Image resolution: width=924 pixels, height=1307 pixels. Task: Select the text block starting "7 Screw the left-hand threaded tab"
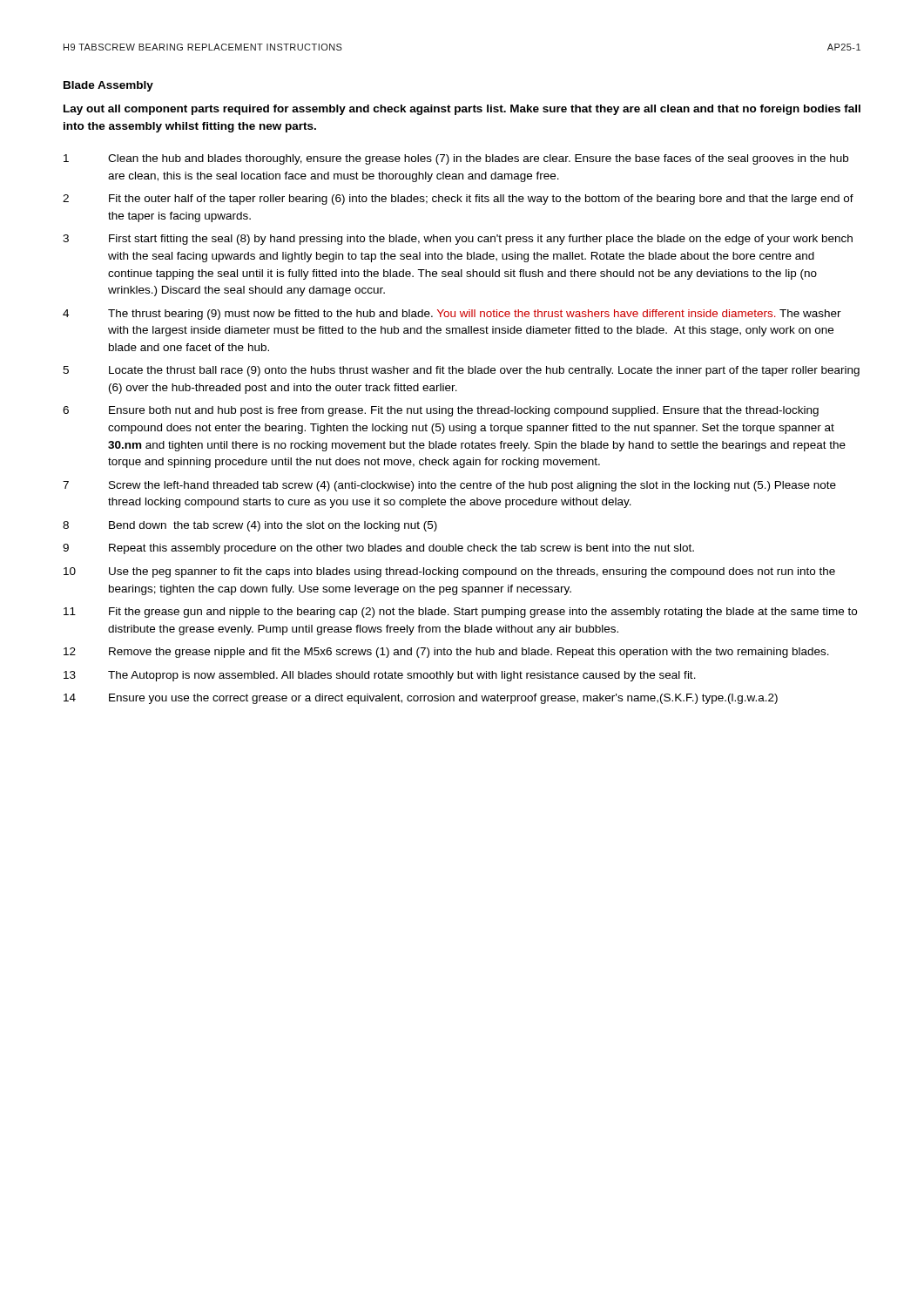462,493
